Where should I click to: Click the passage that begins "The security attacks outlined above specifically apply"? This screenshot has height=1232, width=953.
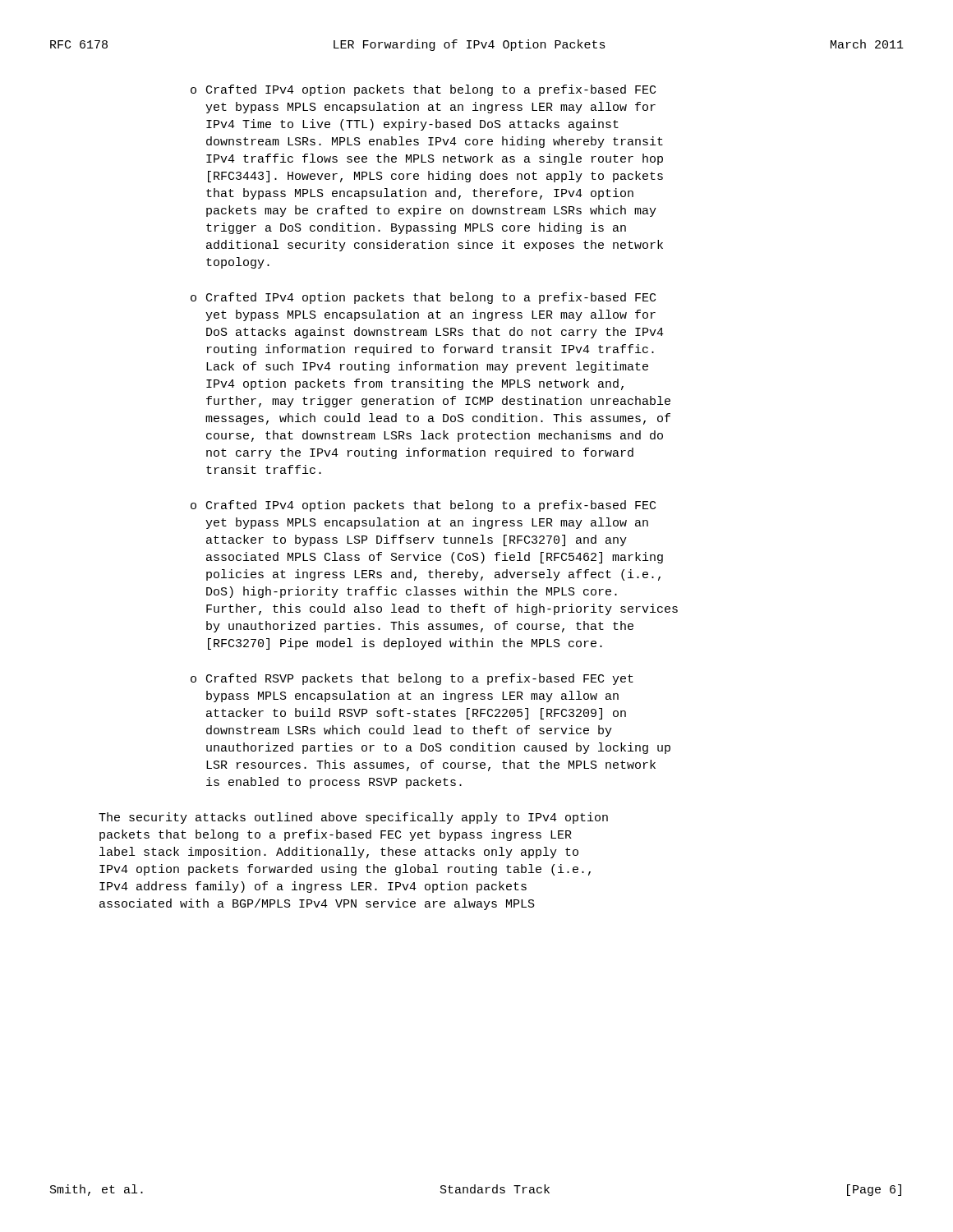tap(354, 862)
